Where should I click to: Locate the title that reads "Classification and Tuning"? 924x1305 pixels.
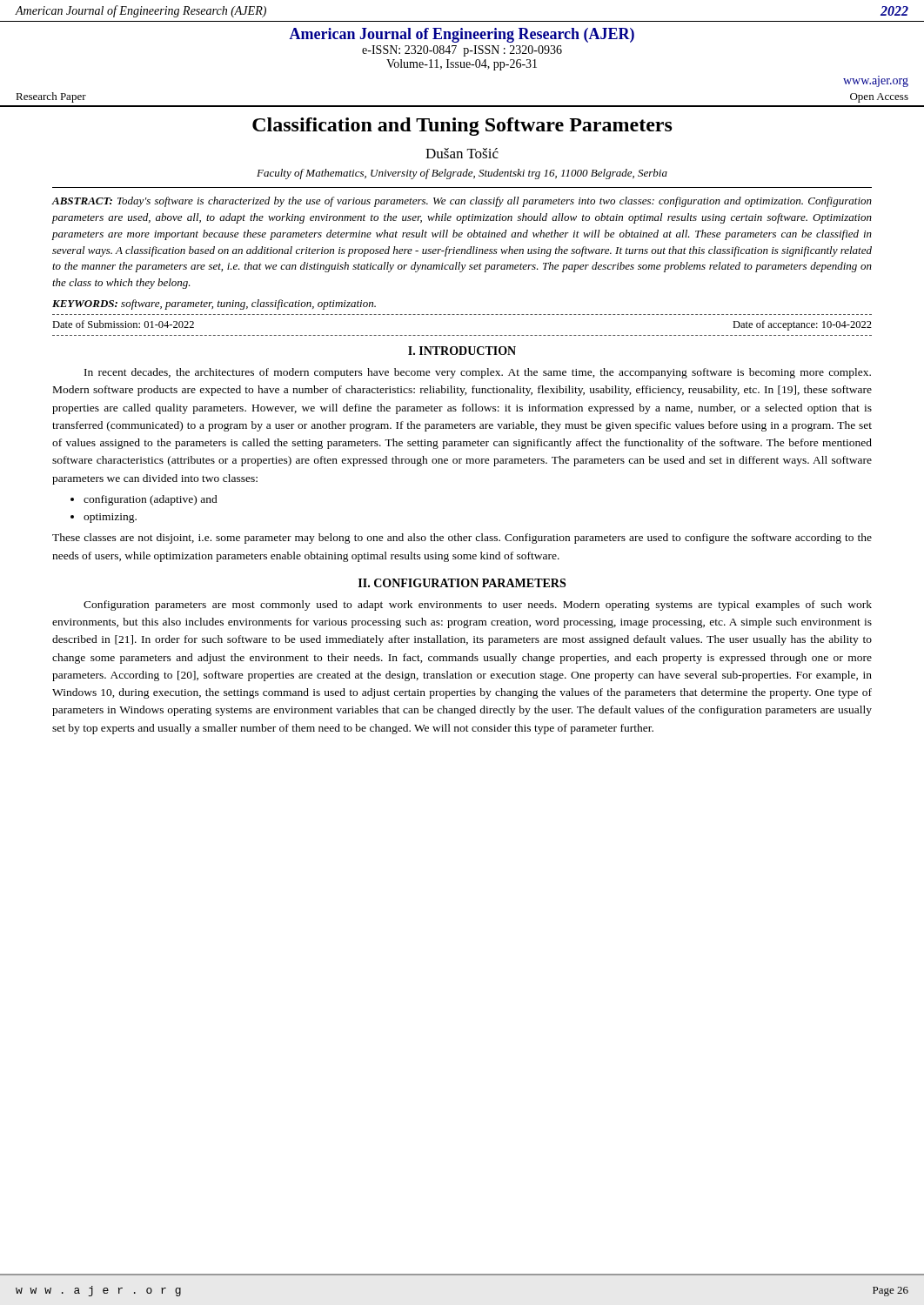(x=462, y=124)
